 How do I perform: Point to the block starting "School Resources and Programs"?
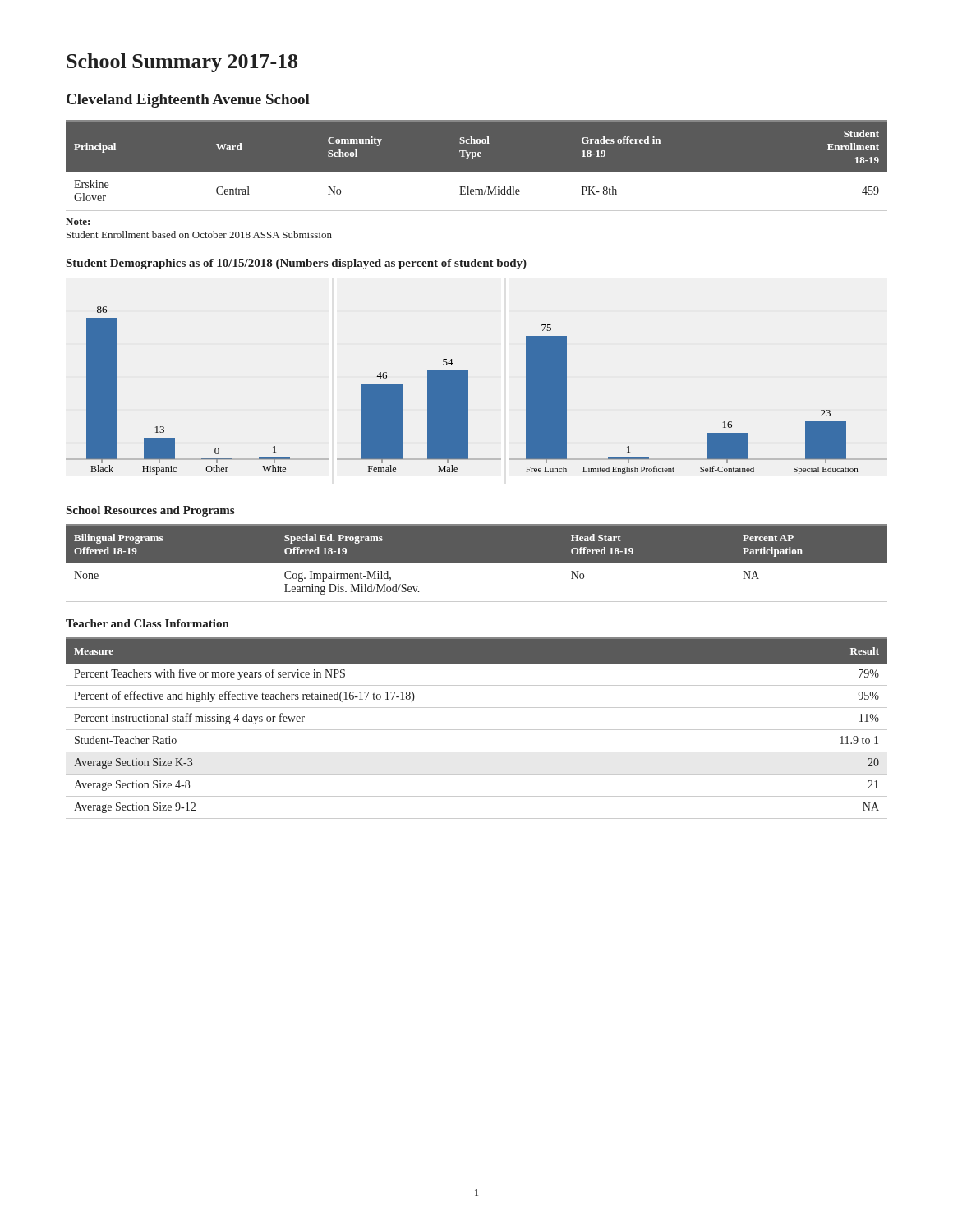tap(150, 510)
